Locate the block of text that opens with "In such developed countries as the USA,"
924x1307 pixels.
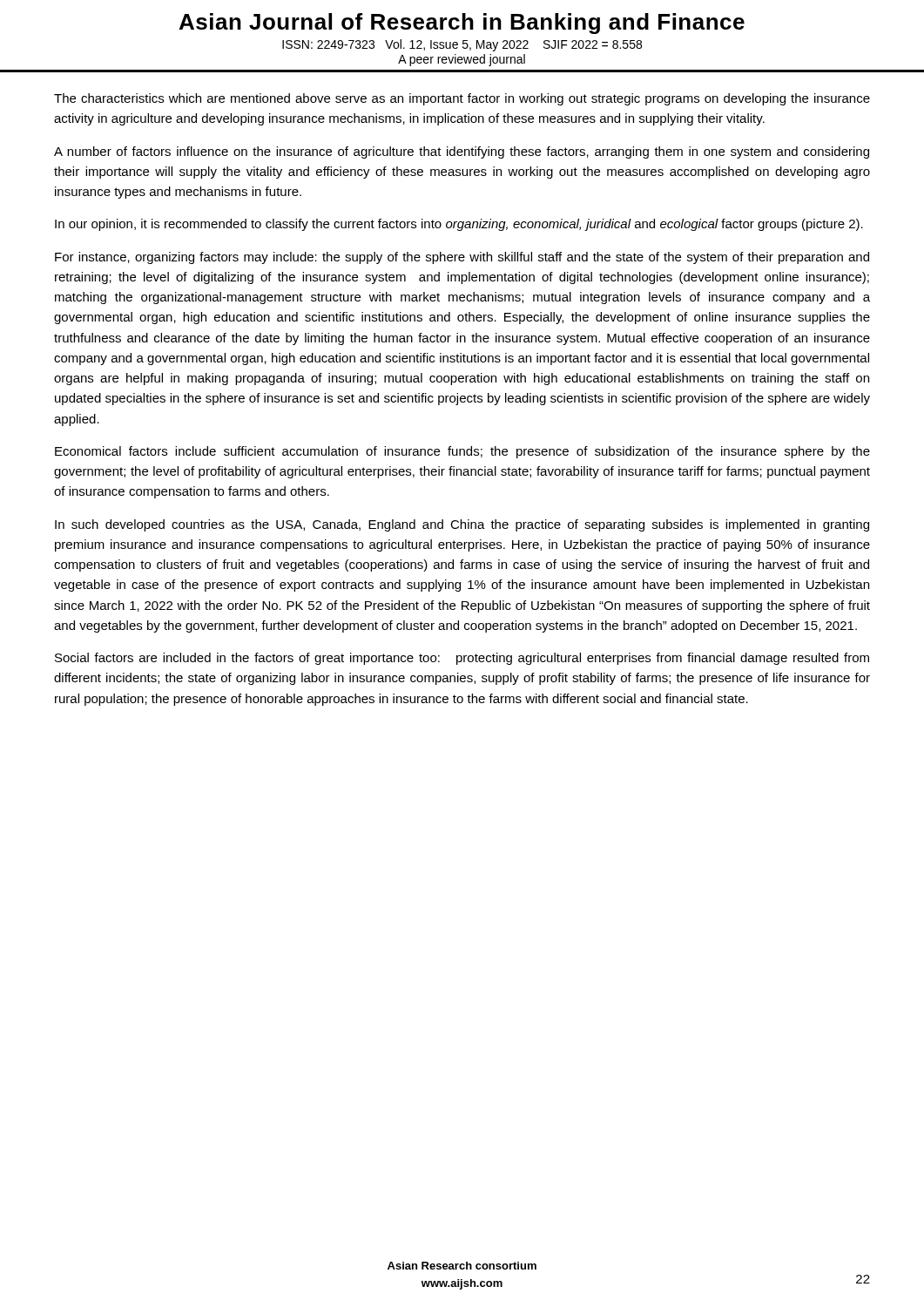[x=462, y=574]
